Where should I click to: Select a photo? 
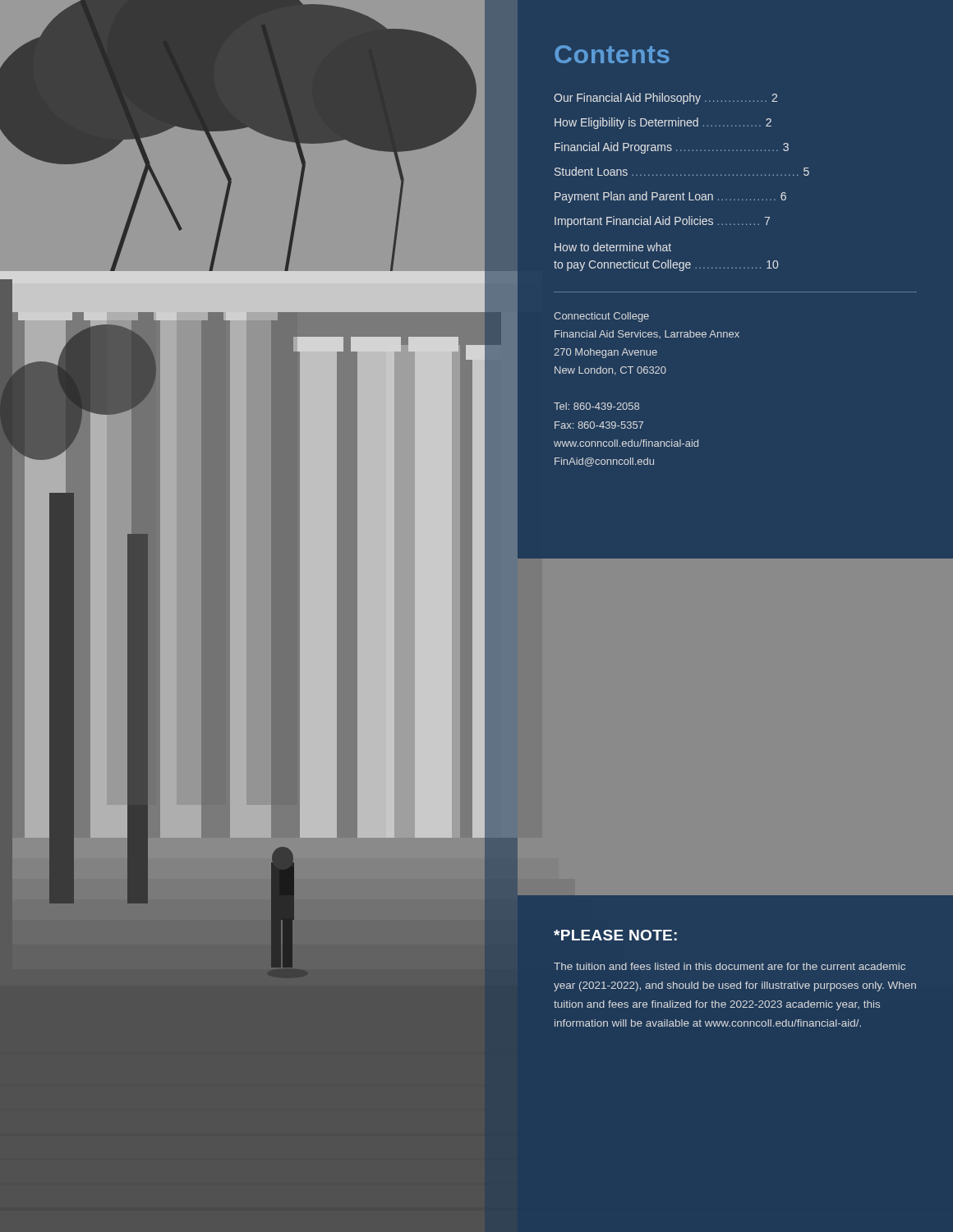(476, 616)
